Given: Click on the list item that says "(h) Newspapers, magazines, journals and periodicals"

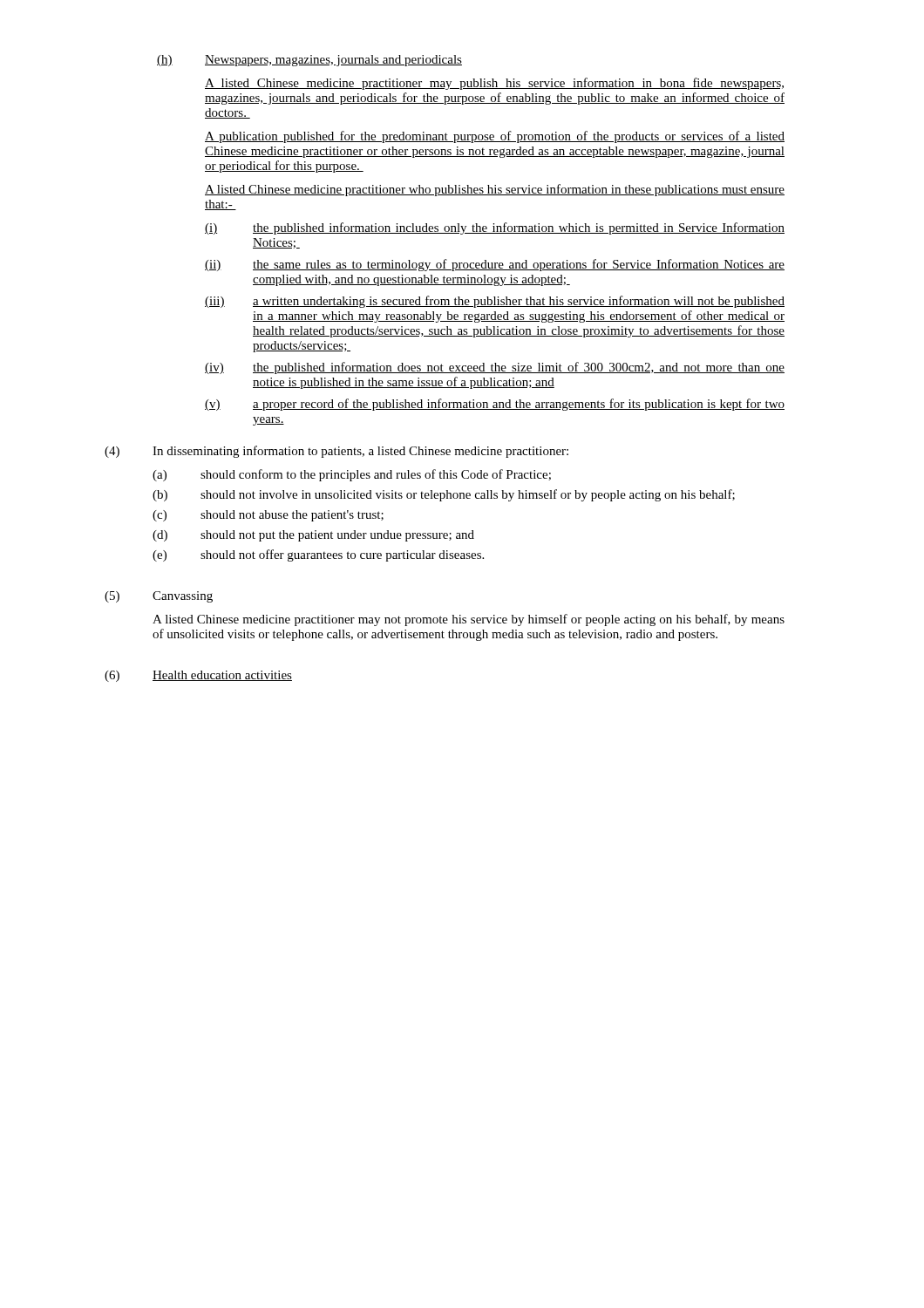Looking at the screenshot, I should [309, 60].
